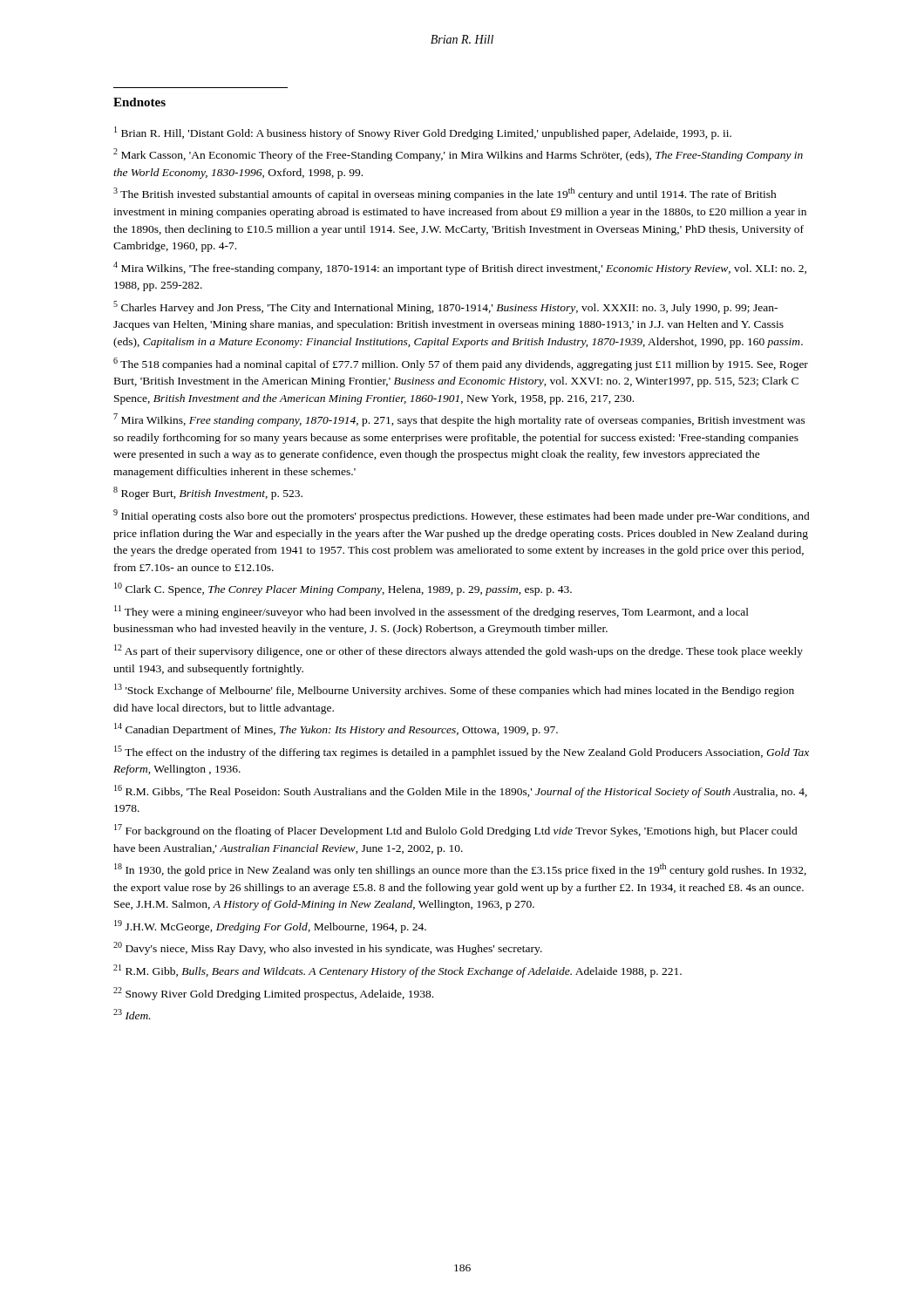Locate the block starting "18 In 1930, the gold price in New"

pyautogui.click(x=460, y=886)
